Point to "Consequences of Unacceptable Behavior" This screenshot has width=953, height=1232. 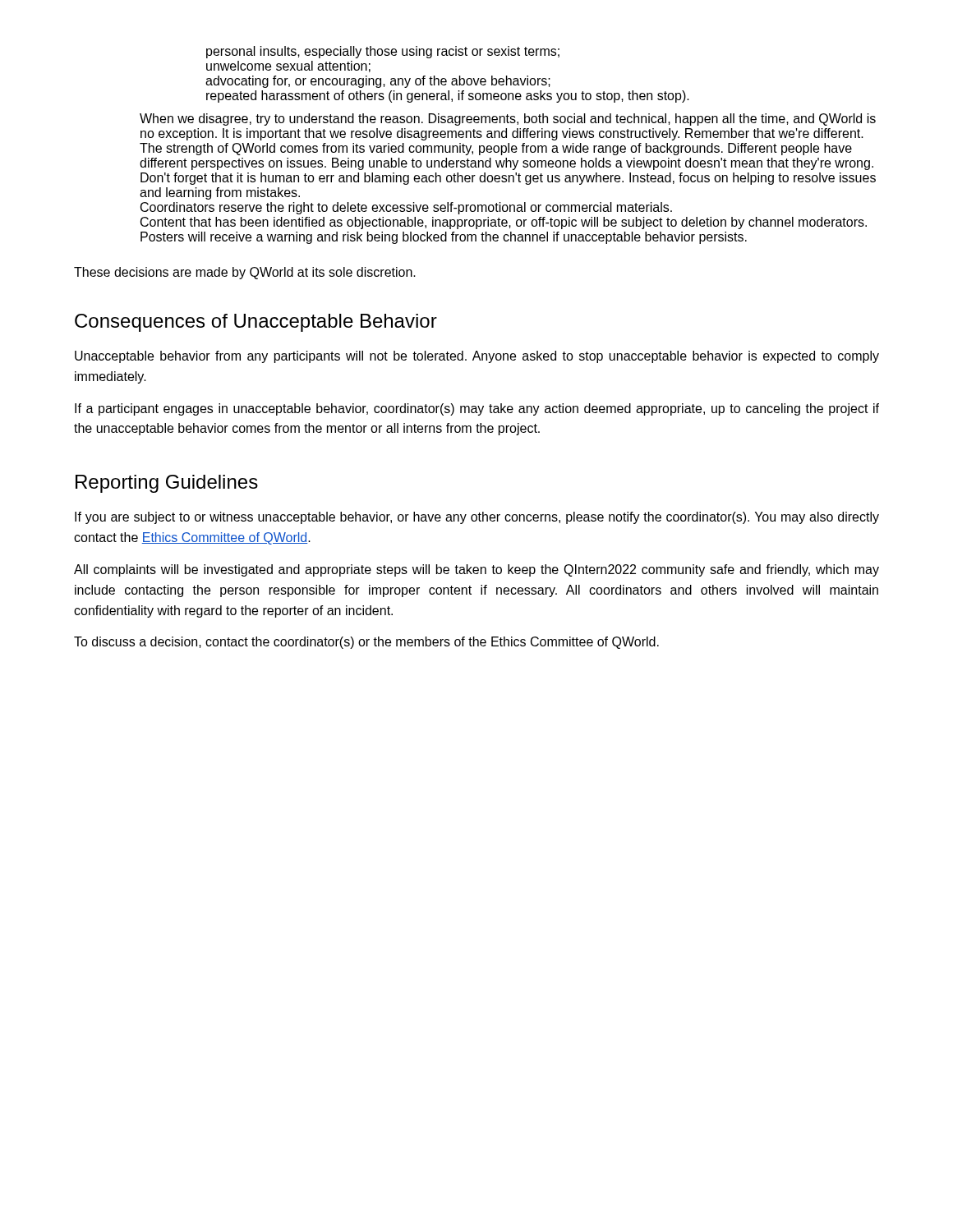[x=255, y=321]
